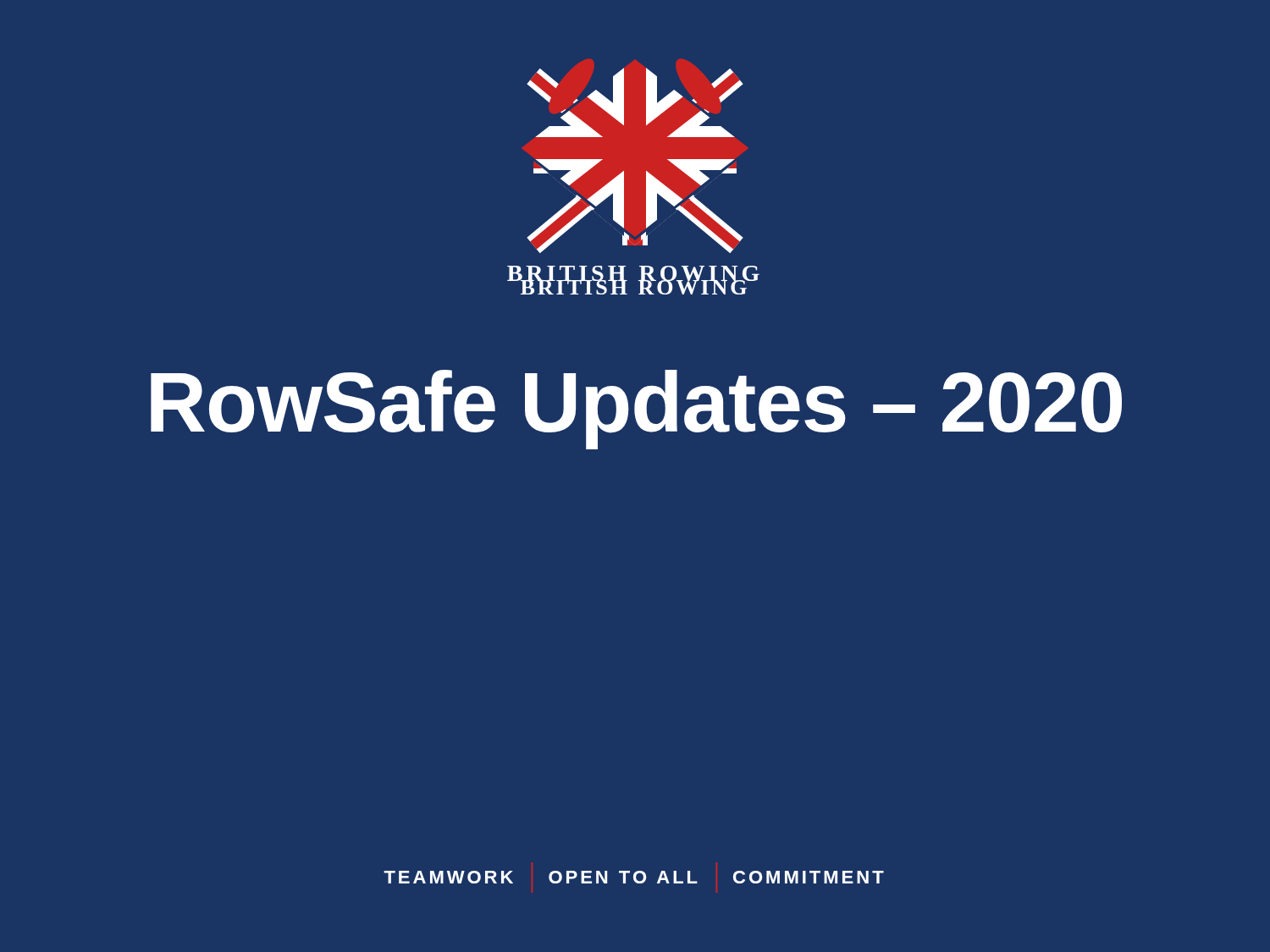This screenshot has width=1270, height=952.
Task: Click where it says "RowSafe Updates – 2020"
Action: 635,402
